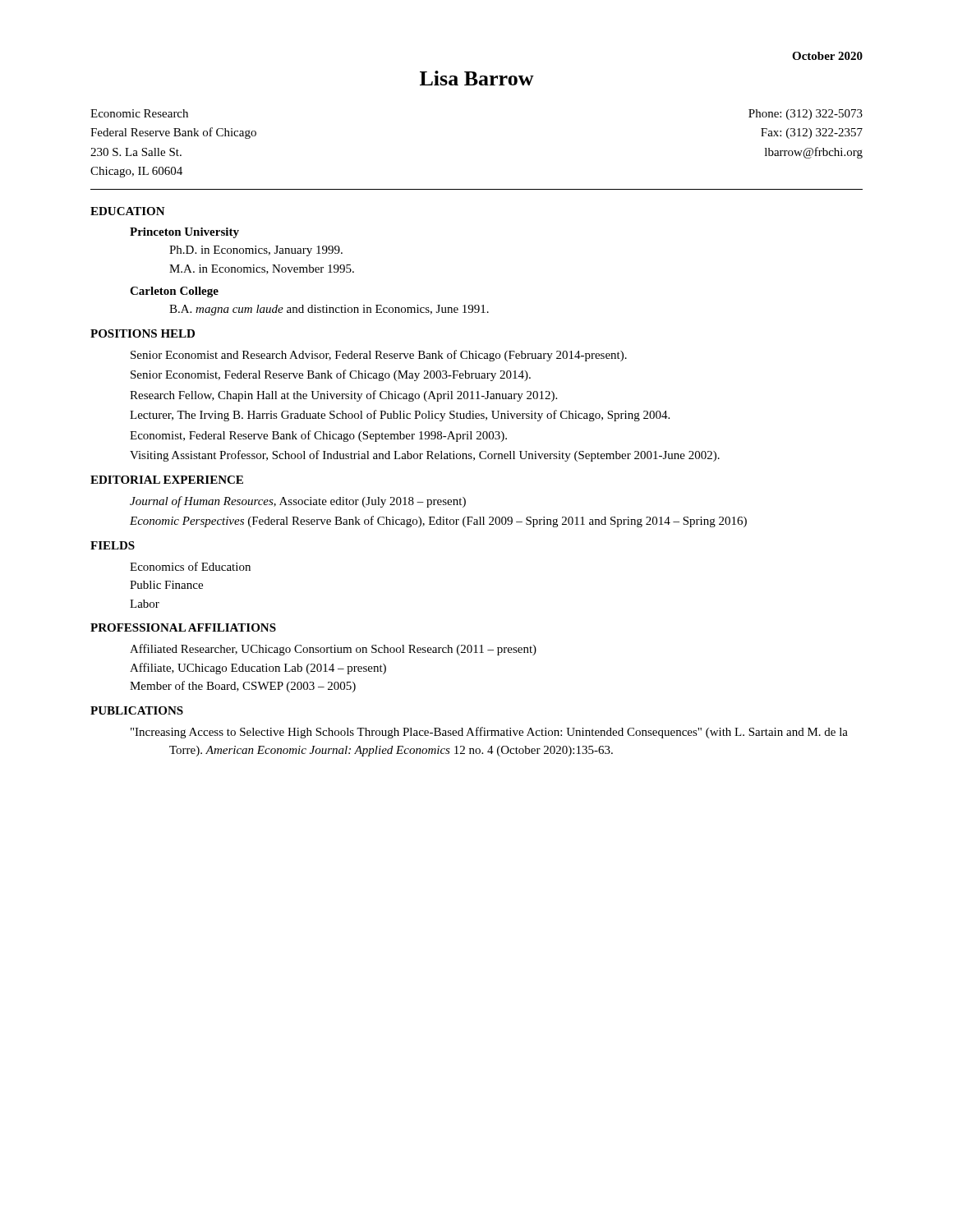Image resolution: width=953 pixels, height=1232 pixels.
Task: Locate the text "PROFESSIONAL AFFILIATIONS"
Action: pos(183,628)
